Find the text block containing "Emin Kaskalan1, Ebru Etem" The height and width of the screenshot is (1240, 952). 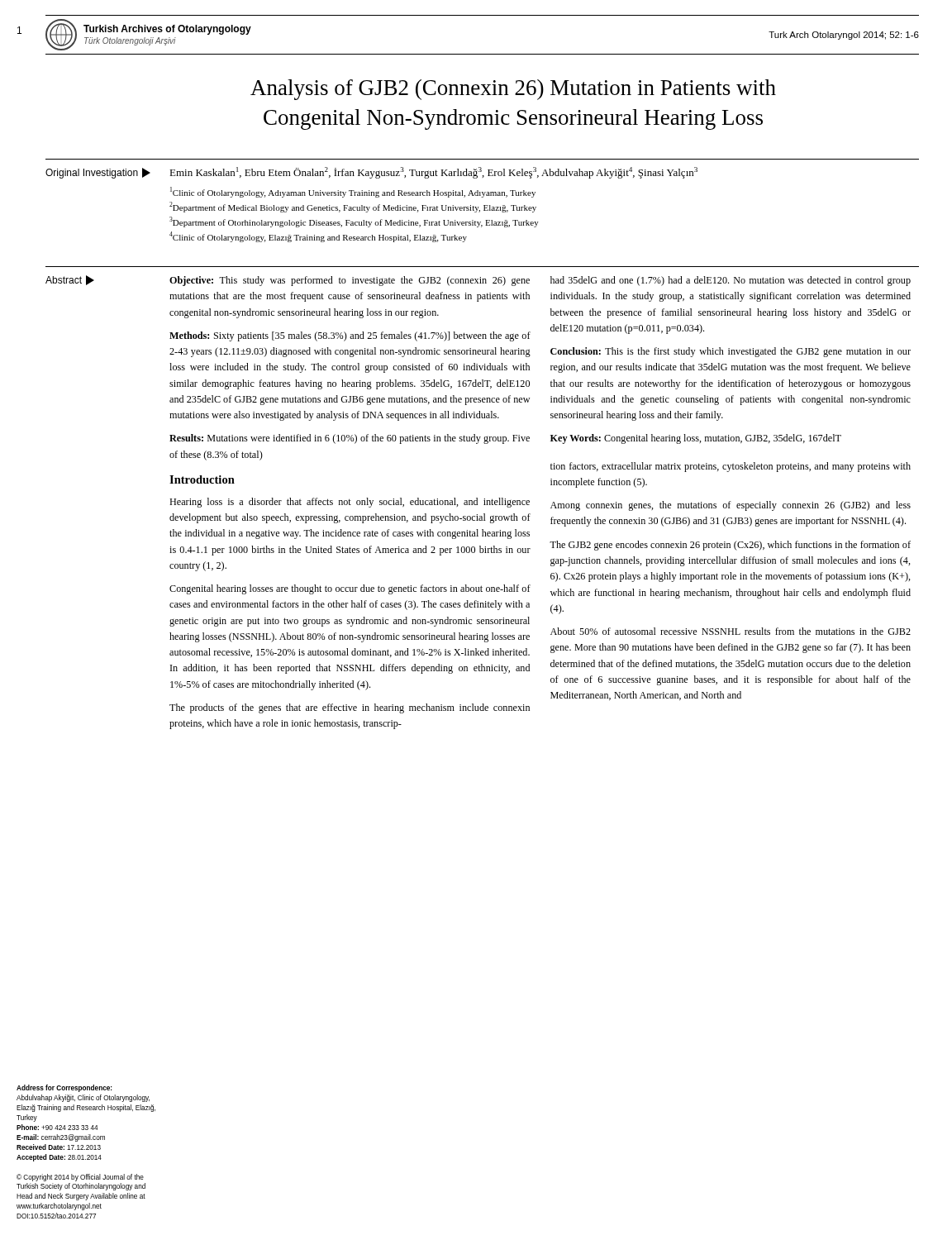(540, 204)
